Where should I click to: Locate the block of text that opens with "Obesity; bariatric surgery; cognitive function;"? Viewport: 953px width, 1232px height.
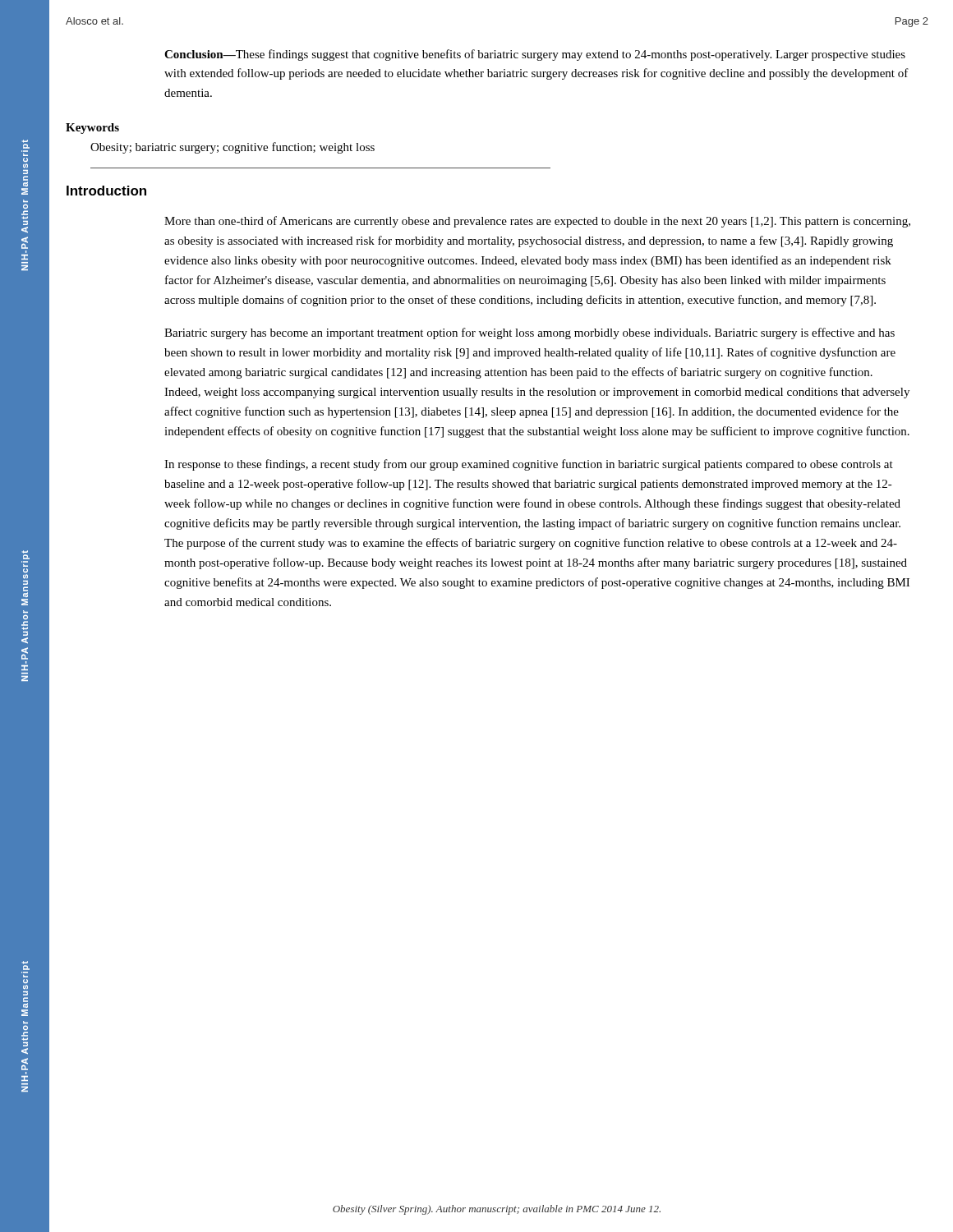pos(233,147)
